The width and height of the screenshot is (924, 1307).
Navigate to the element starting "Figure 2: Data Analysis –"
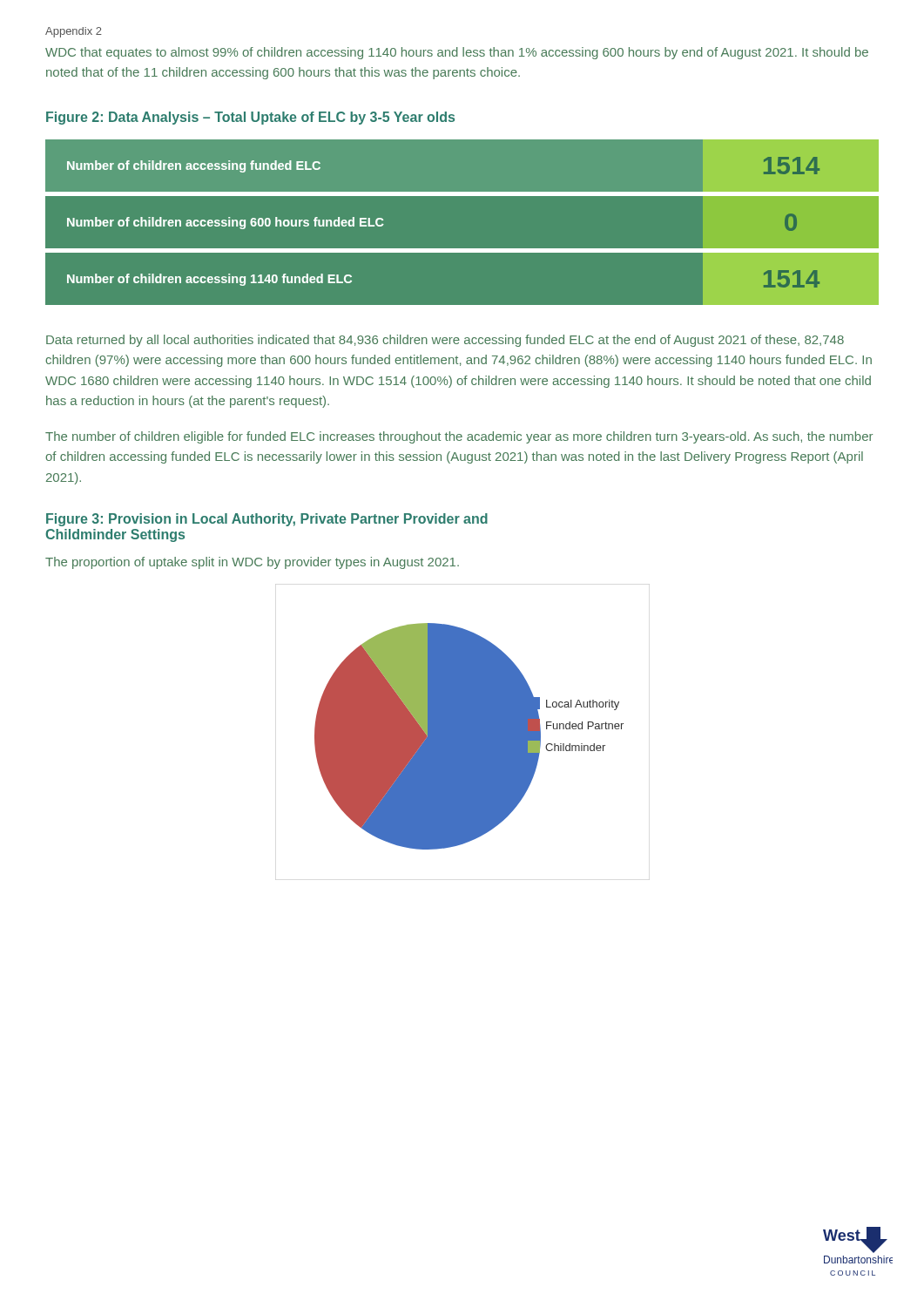(x=250, y=117)
